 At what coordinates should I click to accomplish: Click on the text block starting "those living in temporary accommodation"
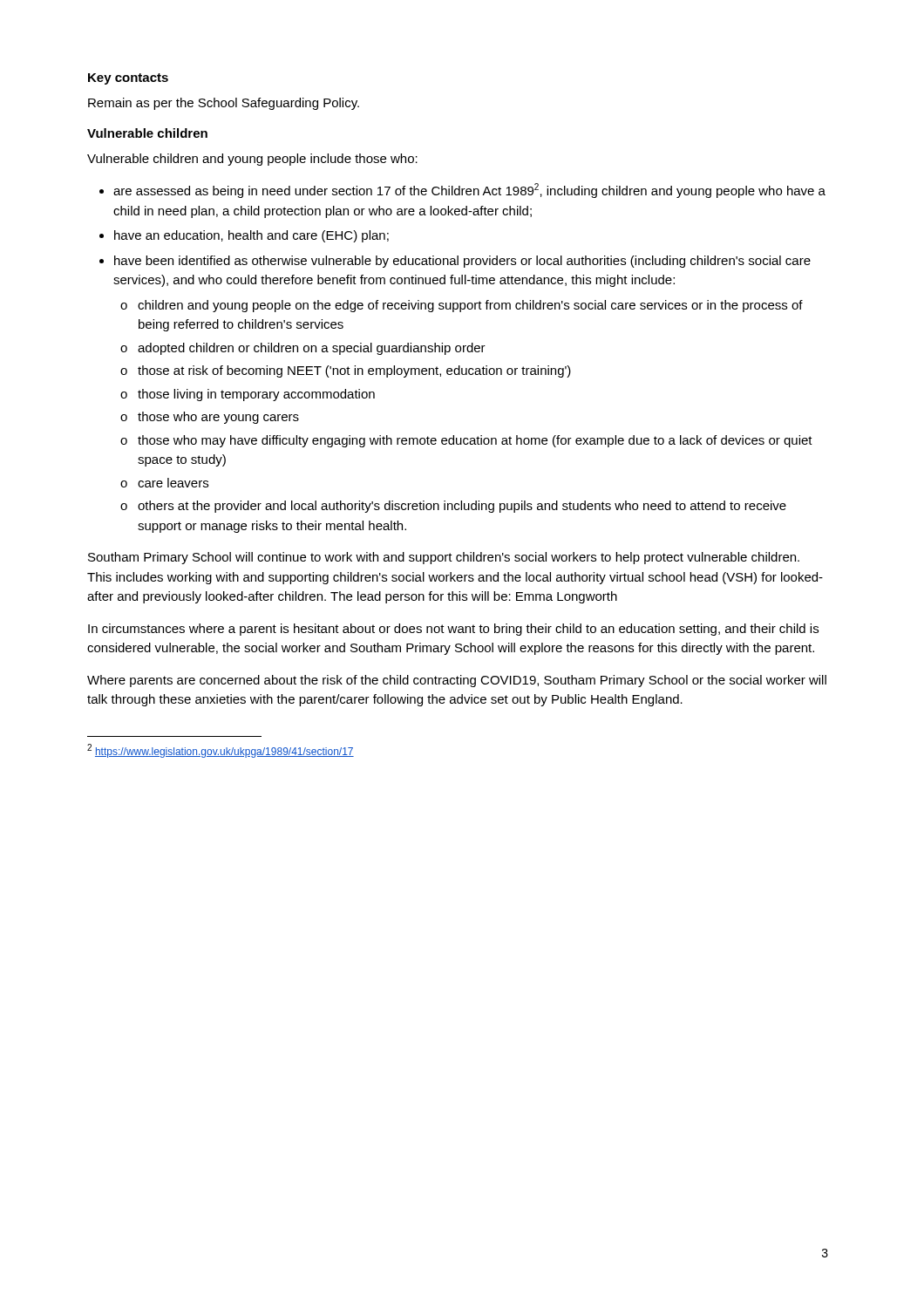[257, 393]
